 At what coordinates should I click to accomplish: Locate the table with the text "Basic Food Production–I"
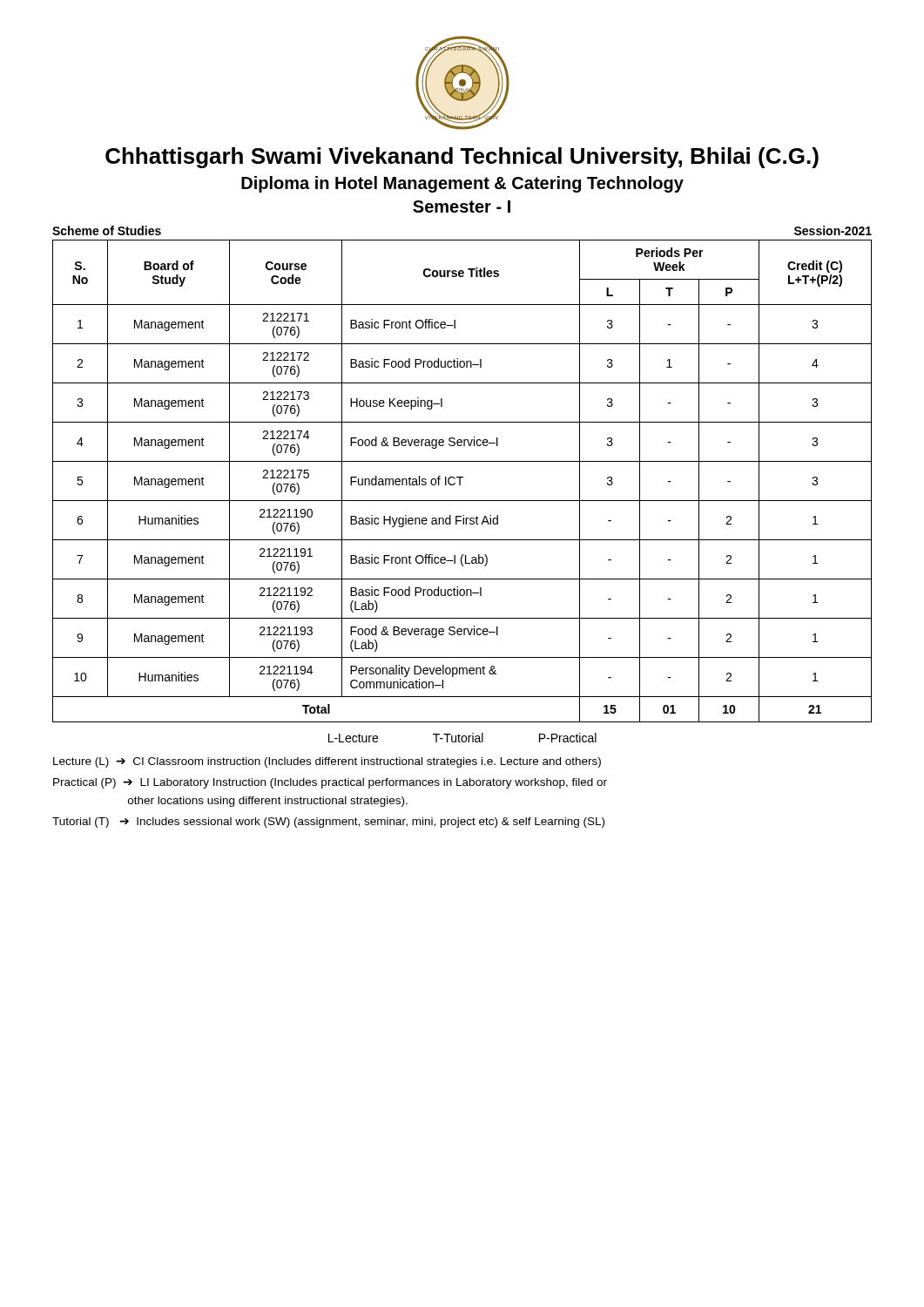(x=462, y=481)
